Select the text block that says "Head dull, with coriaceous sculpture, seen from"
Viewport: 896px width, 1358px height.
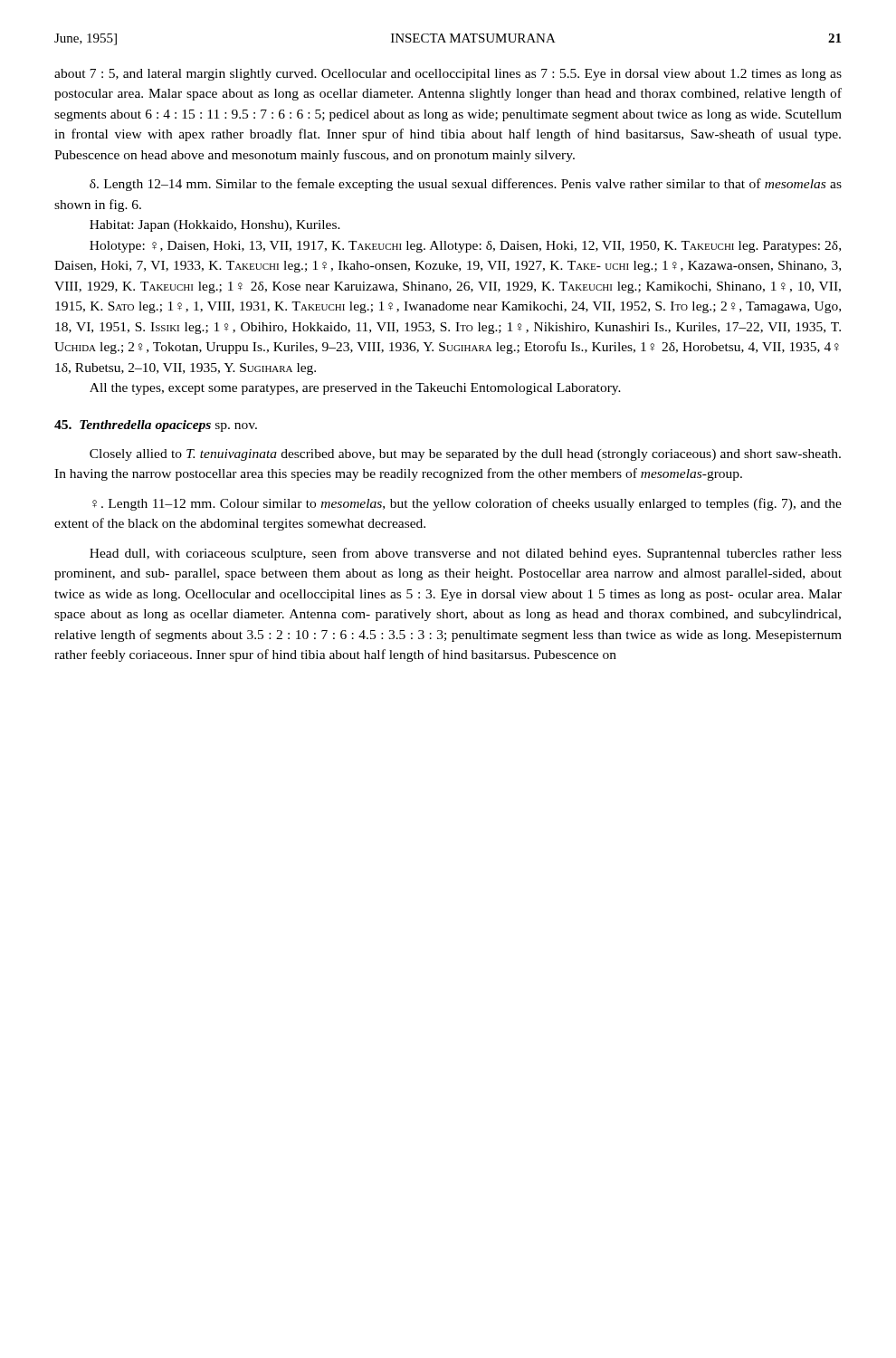(x=448, y=604)
